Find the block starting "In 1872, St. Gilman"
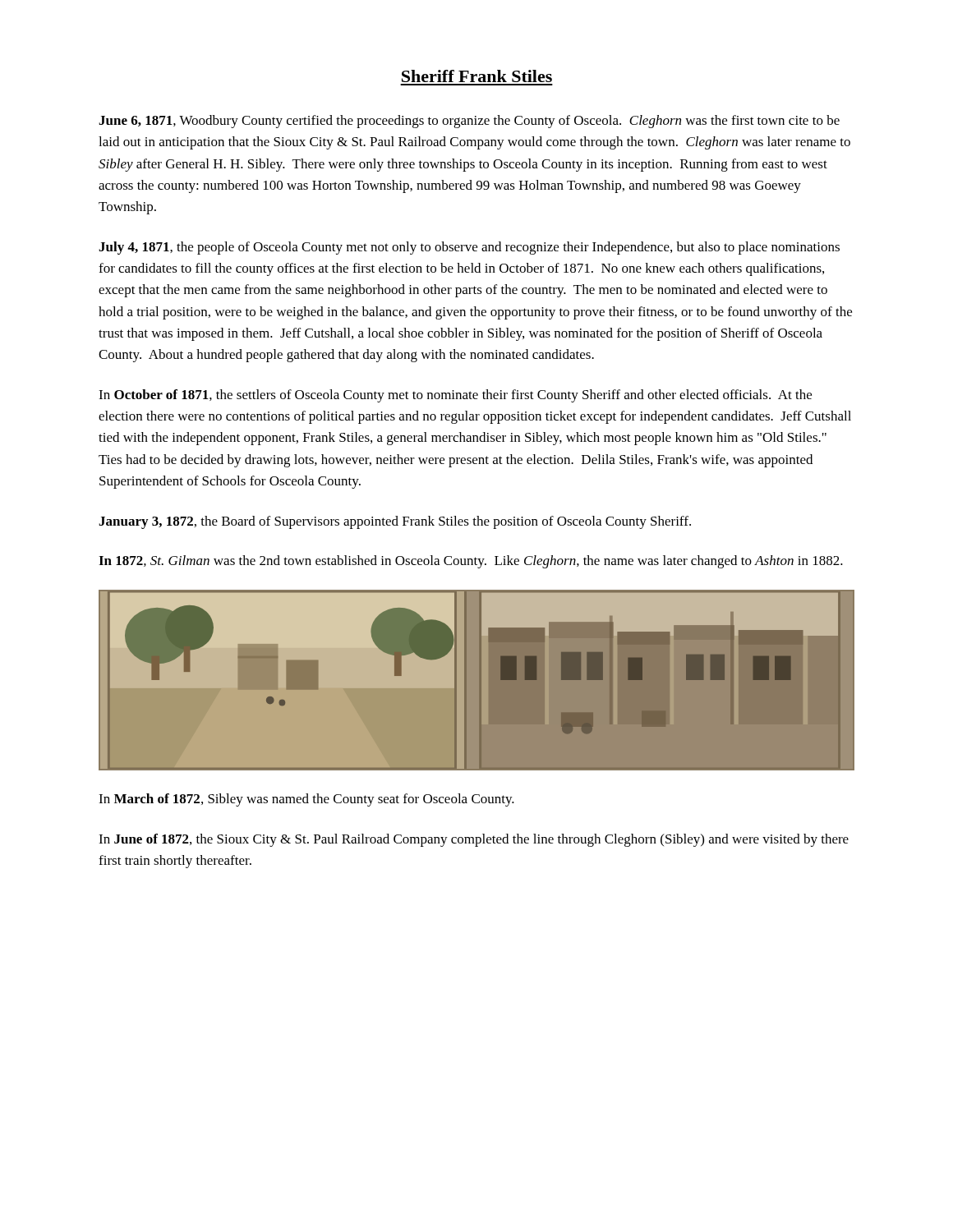The image size is (953, 1232). (471, 560)
